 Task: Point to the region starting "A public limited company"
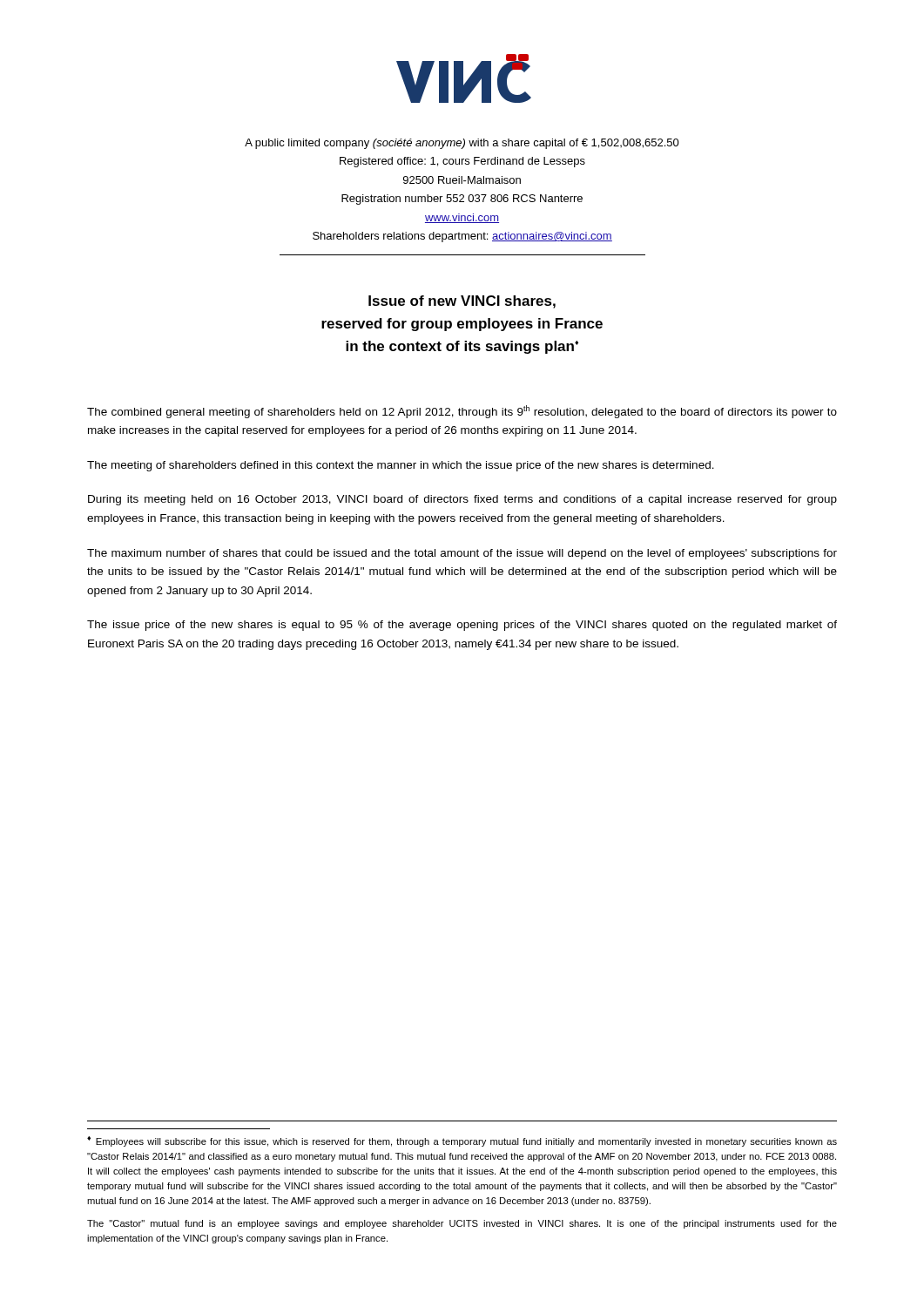tap(462, 189)
